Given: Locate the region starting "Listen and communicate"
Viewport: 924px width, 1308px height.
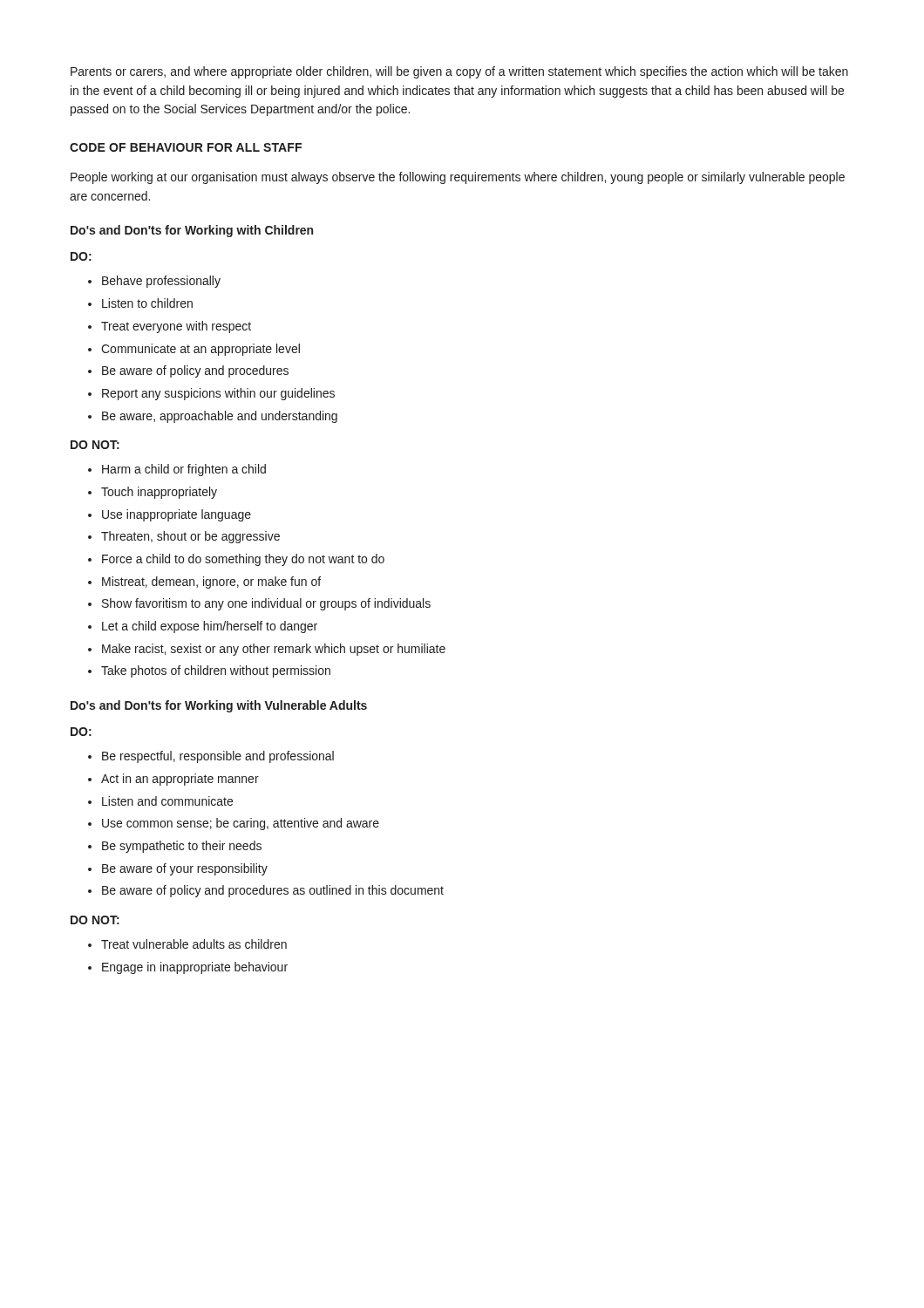Looking at the screenshot, I should click(x=167, y=801).
